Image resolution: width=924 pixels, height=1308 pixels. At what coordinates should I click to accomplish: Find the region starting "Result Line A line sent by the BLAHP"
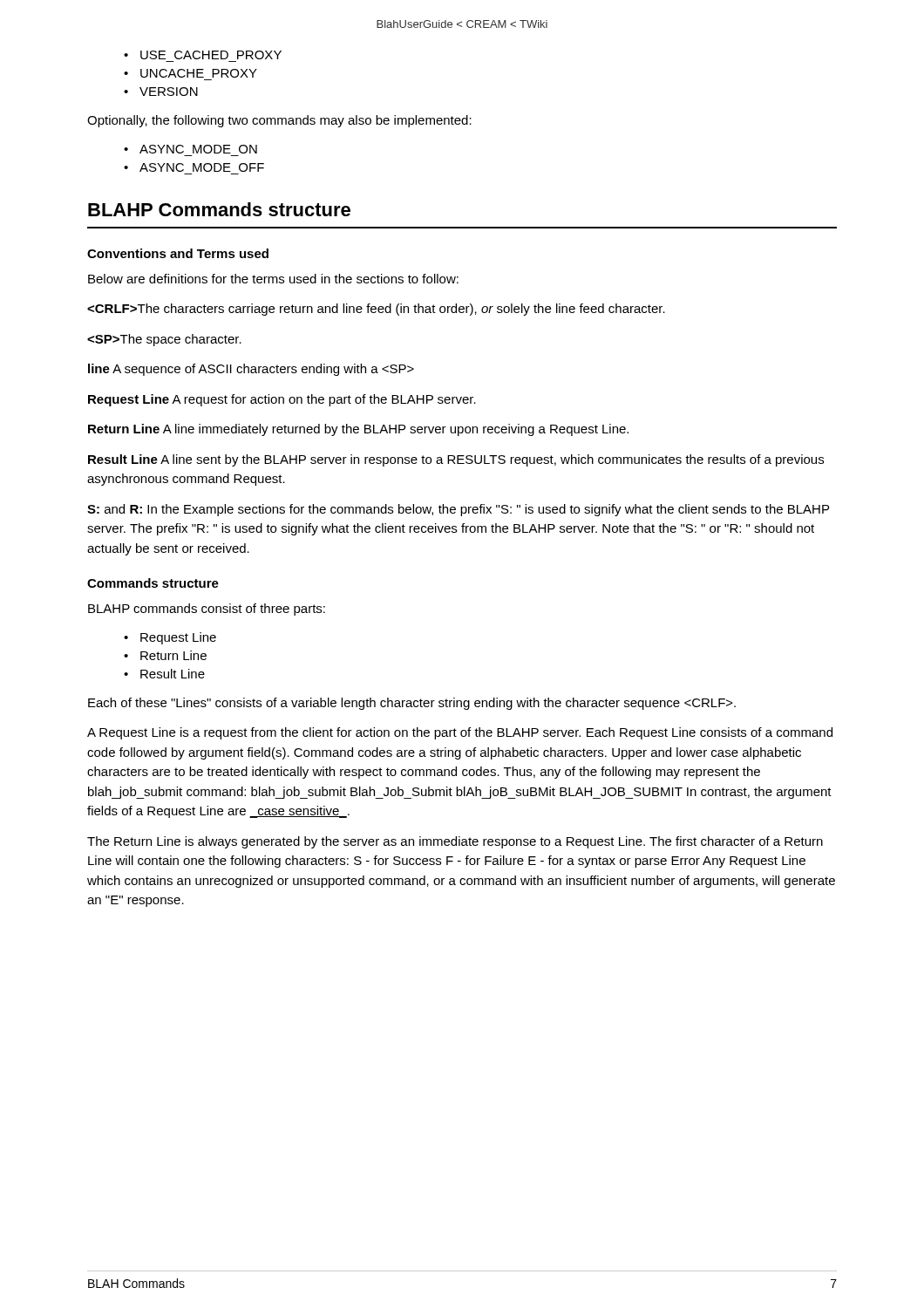tap(456, 468)
